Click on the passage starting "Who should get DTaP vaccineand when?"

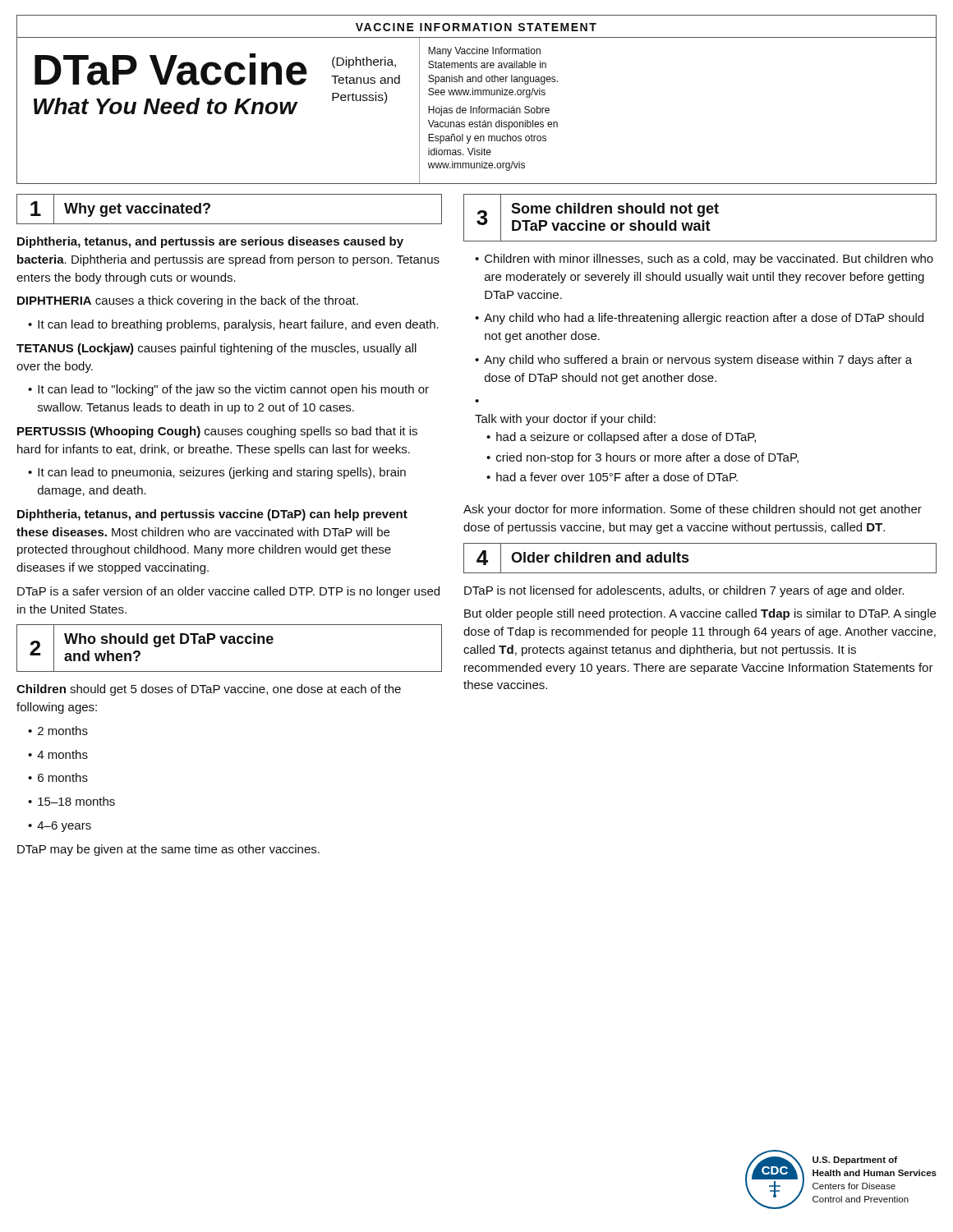pyautogui.click(x=169, y=648)
